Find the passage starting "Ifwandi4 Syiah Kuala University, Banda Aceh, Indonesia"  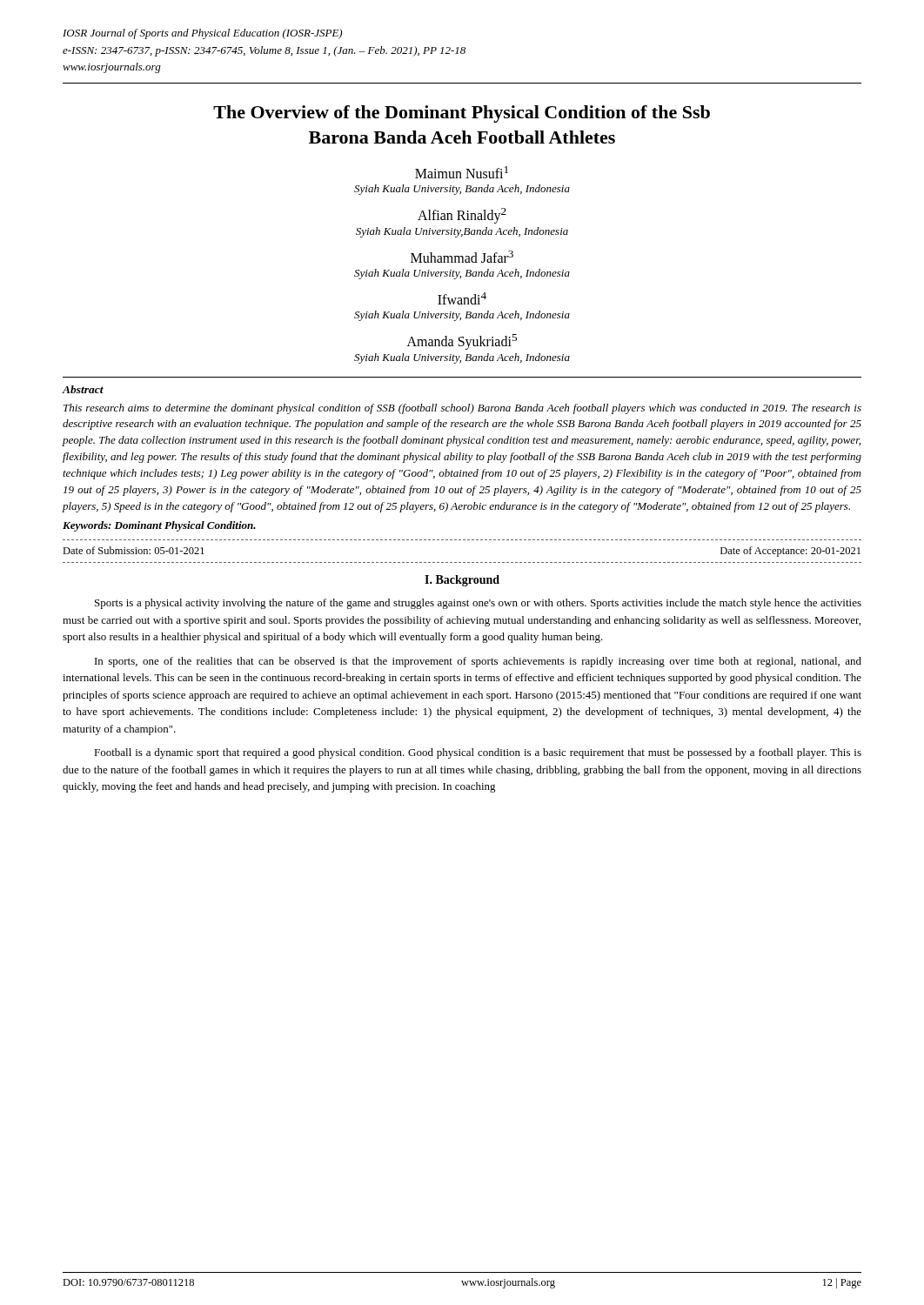462,305
